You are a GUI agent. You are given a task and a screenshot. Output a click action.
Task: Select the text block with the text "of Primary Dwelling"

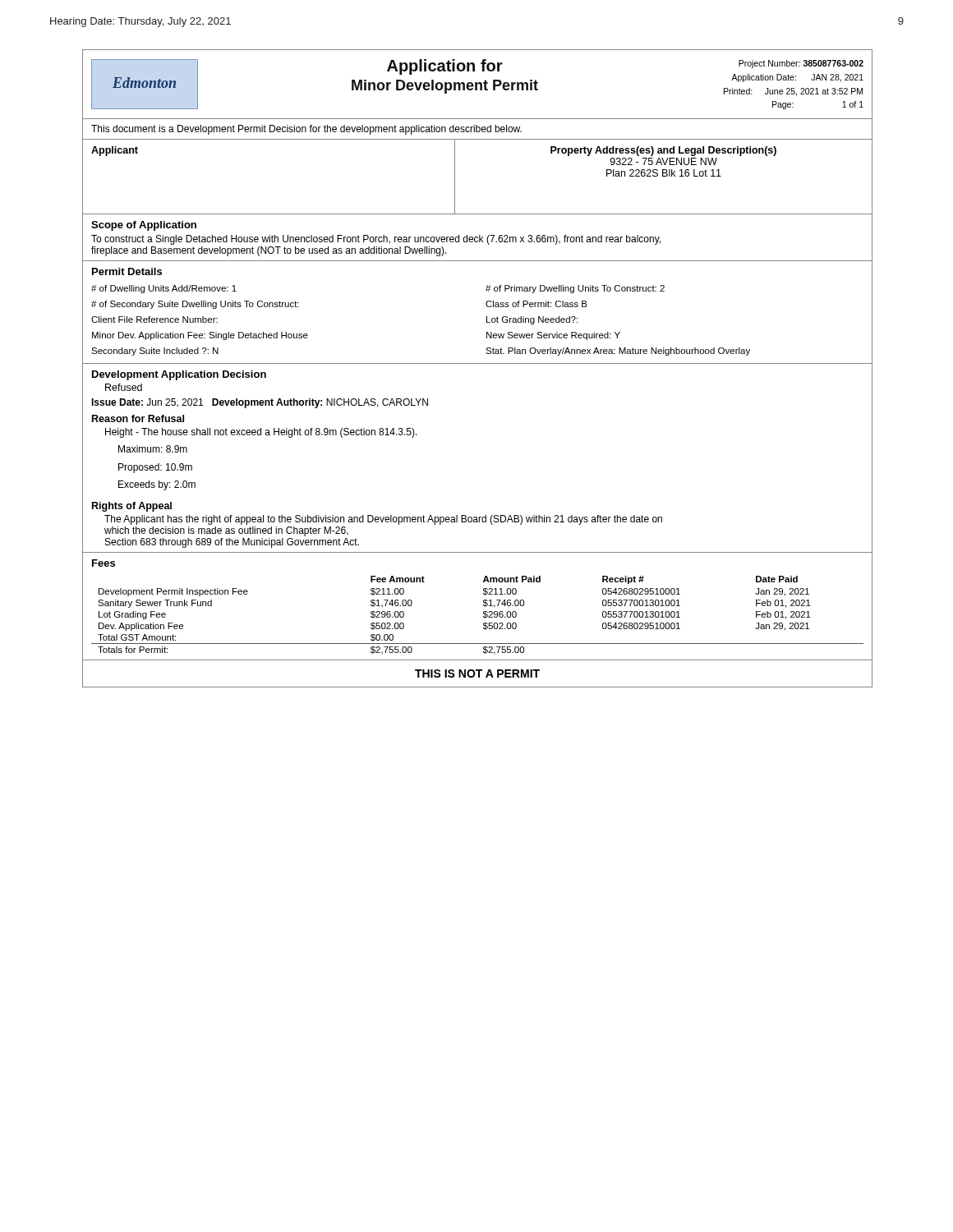[618, 320]
